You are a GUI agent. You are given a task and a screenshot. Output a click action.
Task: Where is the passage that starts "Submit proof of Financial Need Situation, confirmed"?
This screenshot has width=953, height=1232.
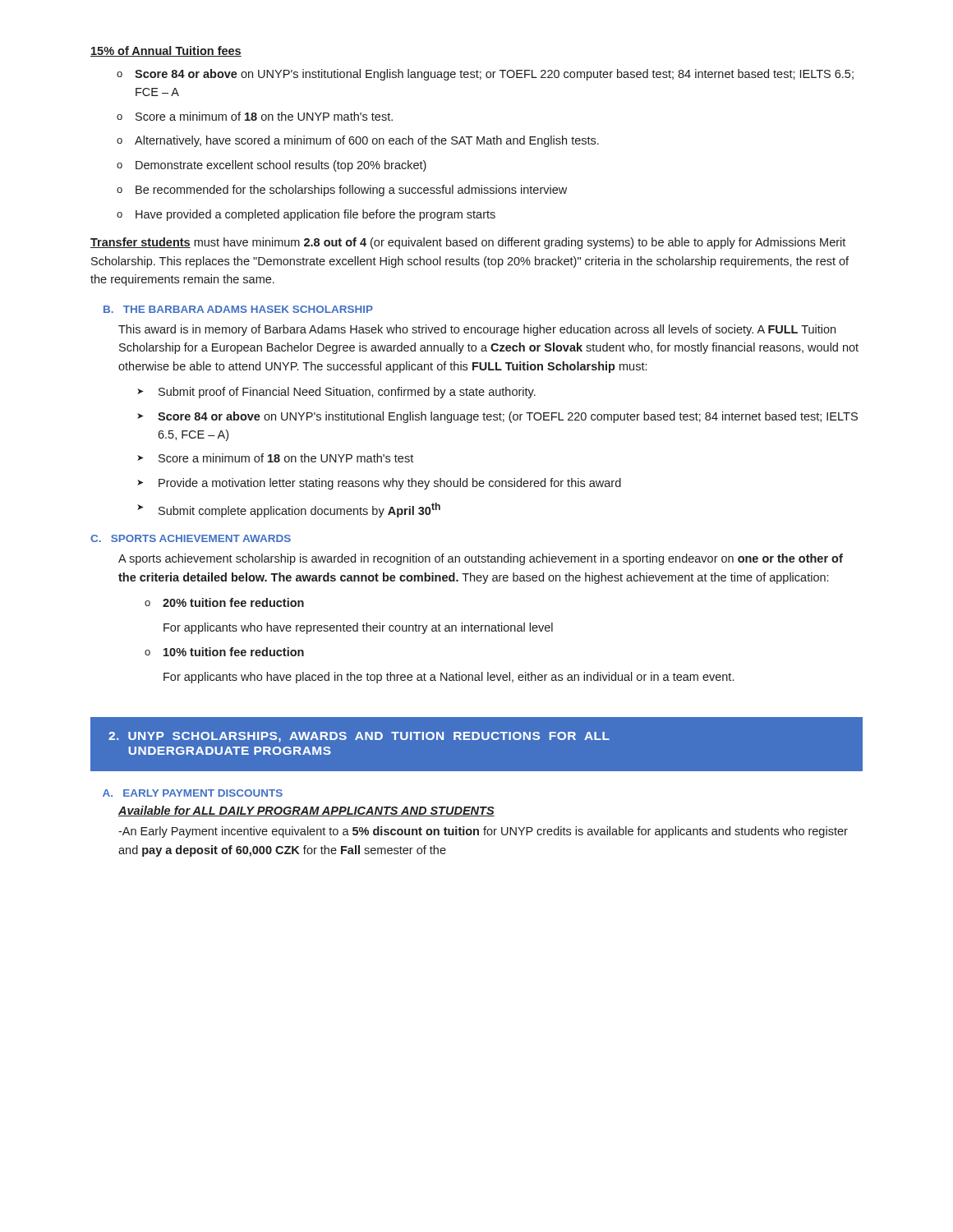pyautogui.click(x=490, y=393)
